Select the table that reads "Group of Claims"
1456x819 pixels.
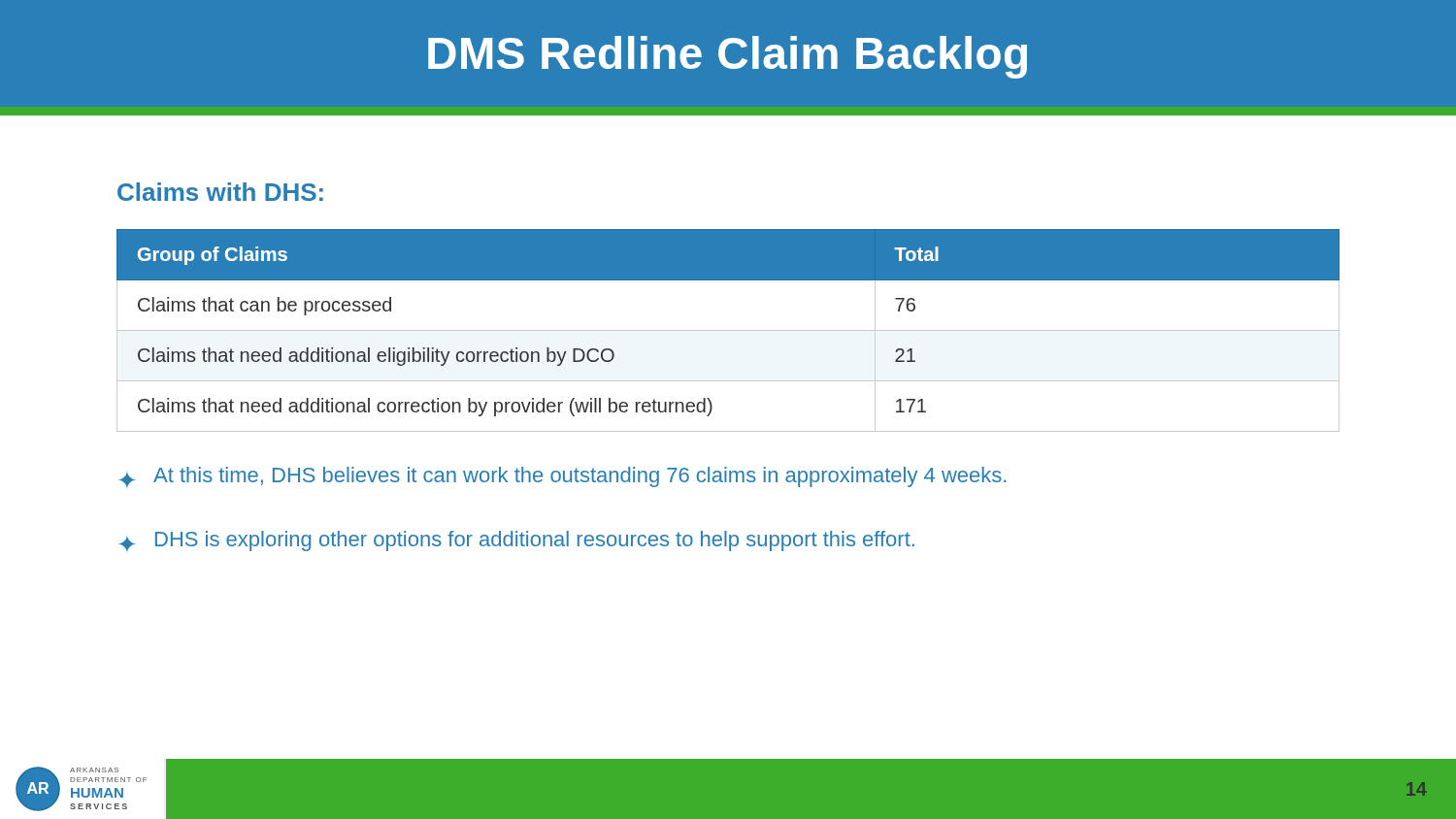tap(728, 330)
